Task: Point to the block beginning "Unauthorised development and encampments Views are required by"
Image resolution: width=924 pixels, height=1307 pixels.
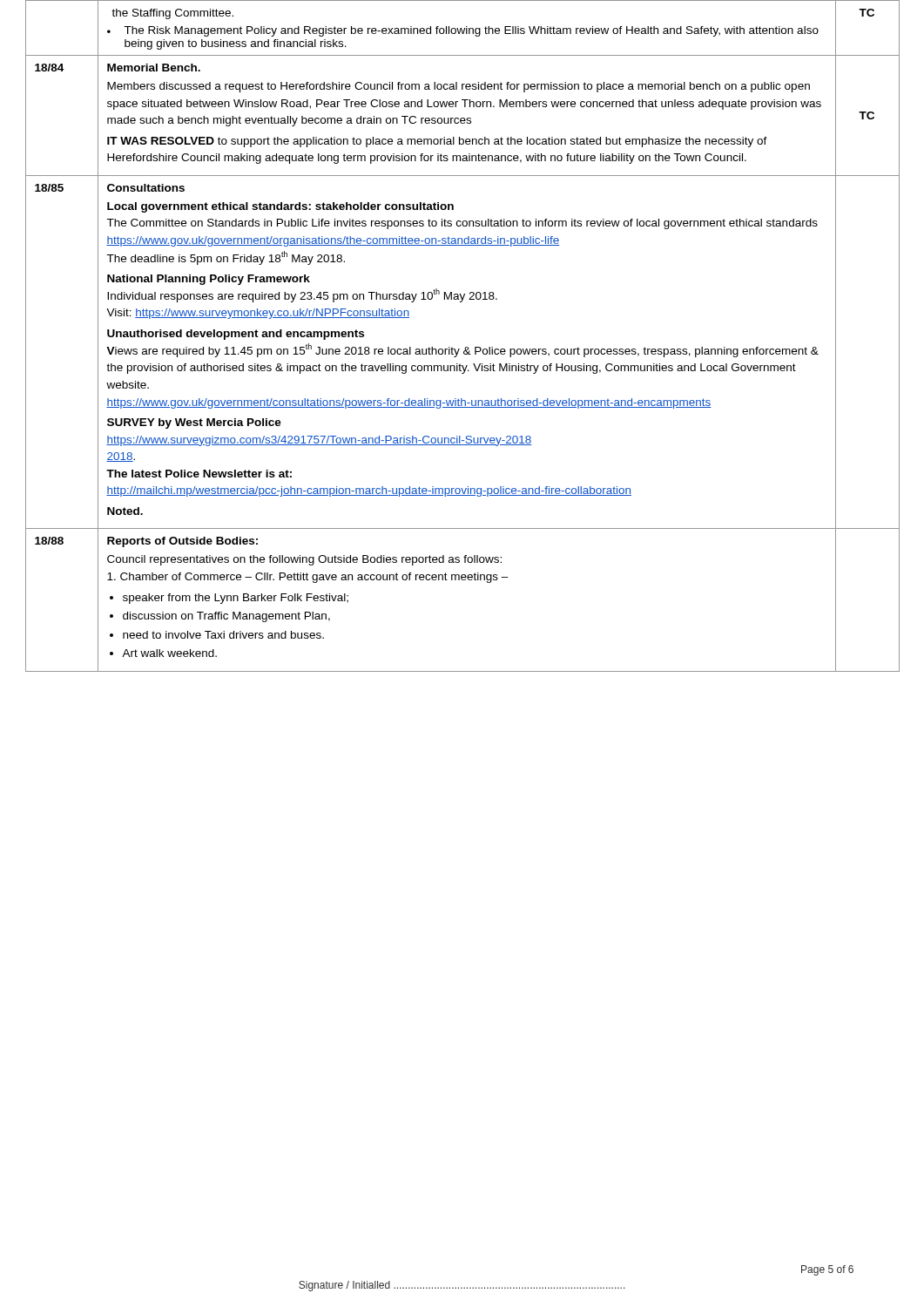Action: pos(466,368)
